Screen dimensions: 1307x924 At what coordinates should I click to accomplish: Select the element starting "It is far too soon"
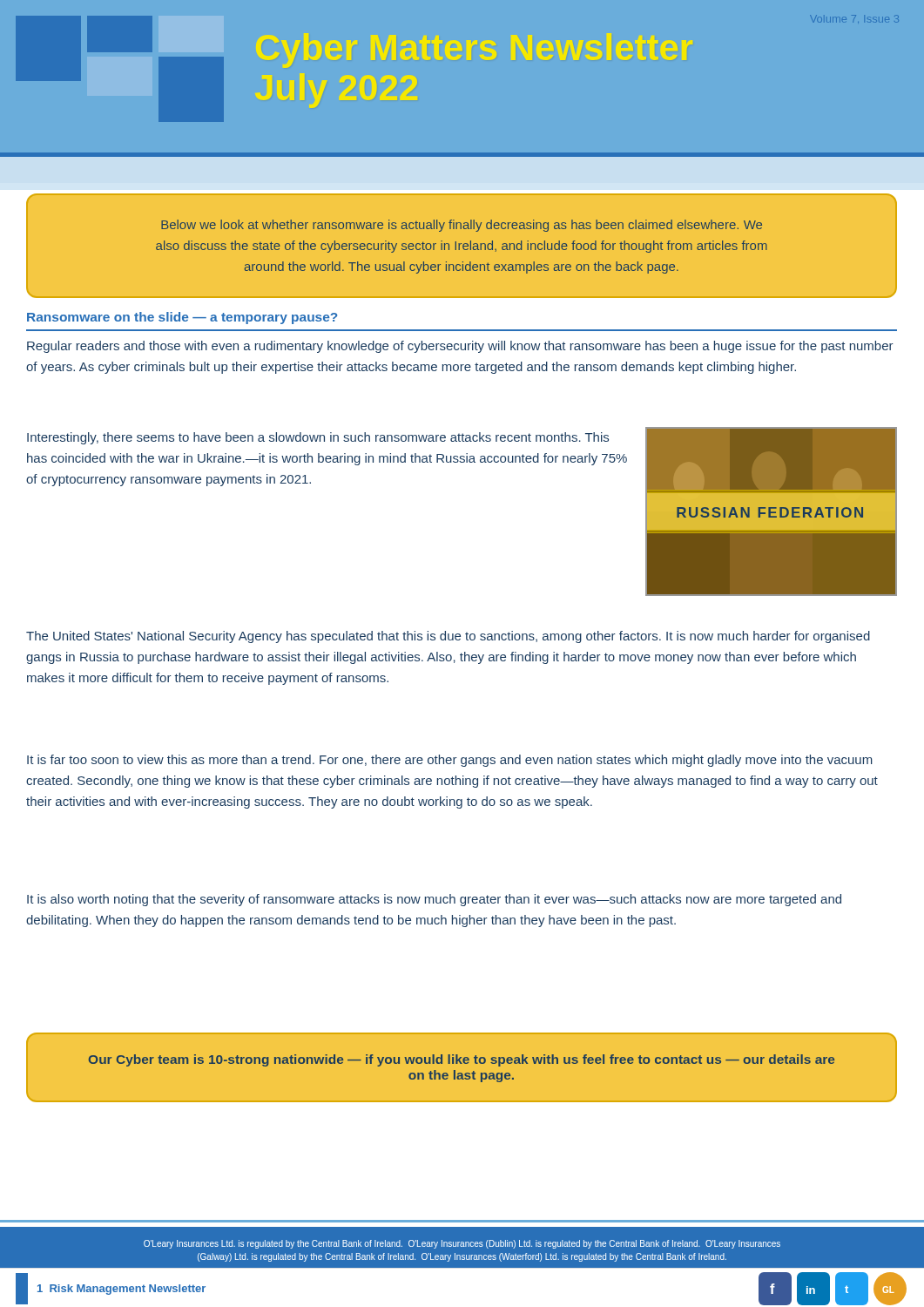click(462, 781)
